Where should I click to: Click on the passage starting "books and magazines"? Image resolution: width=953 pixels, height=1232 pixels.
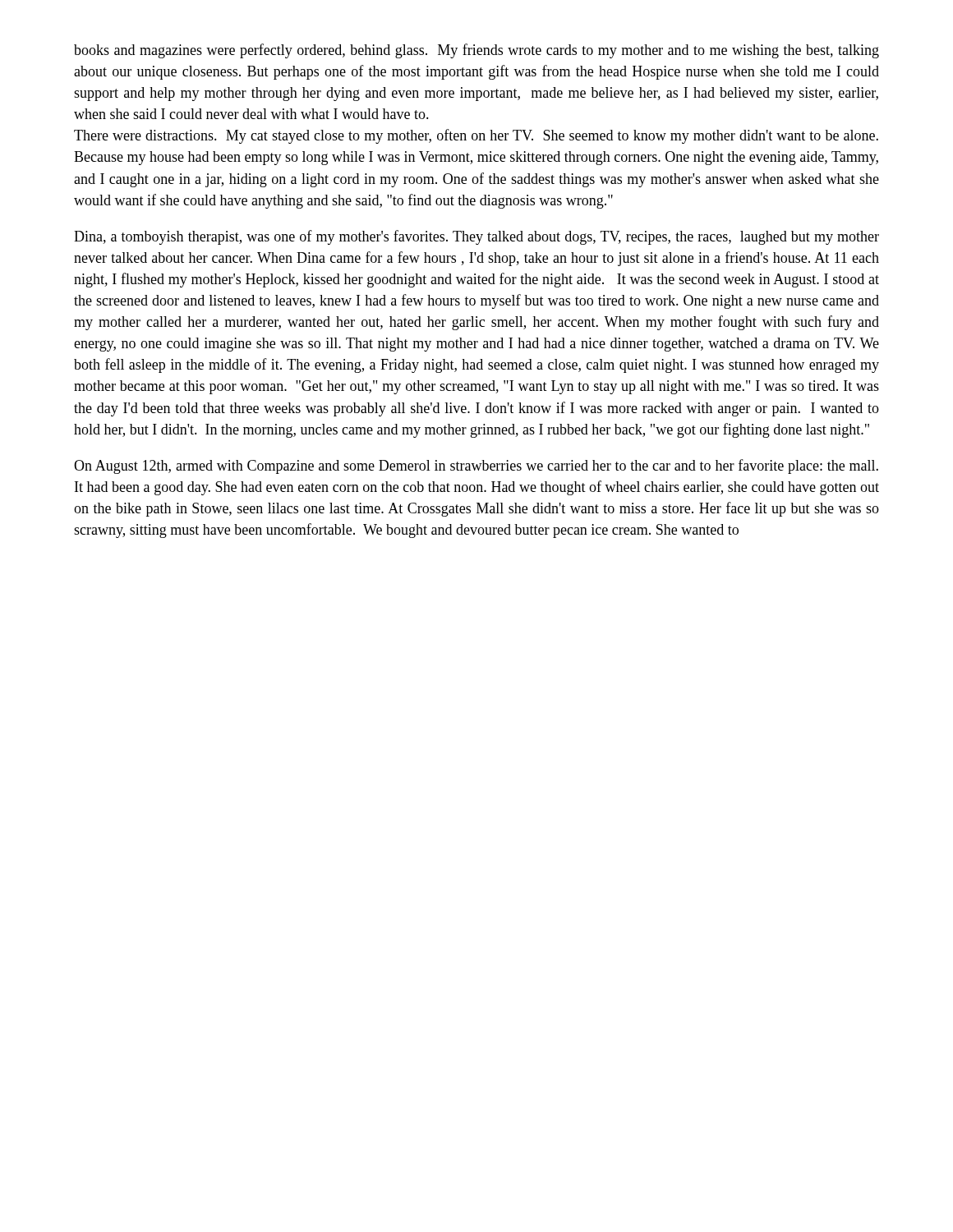[476, 82]
